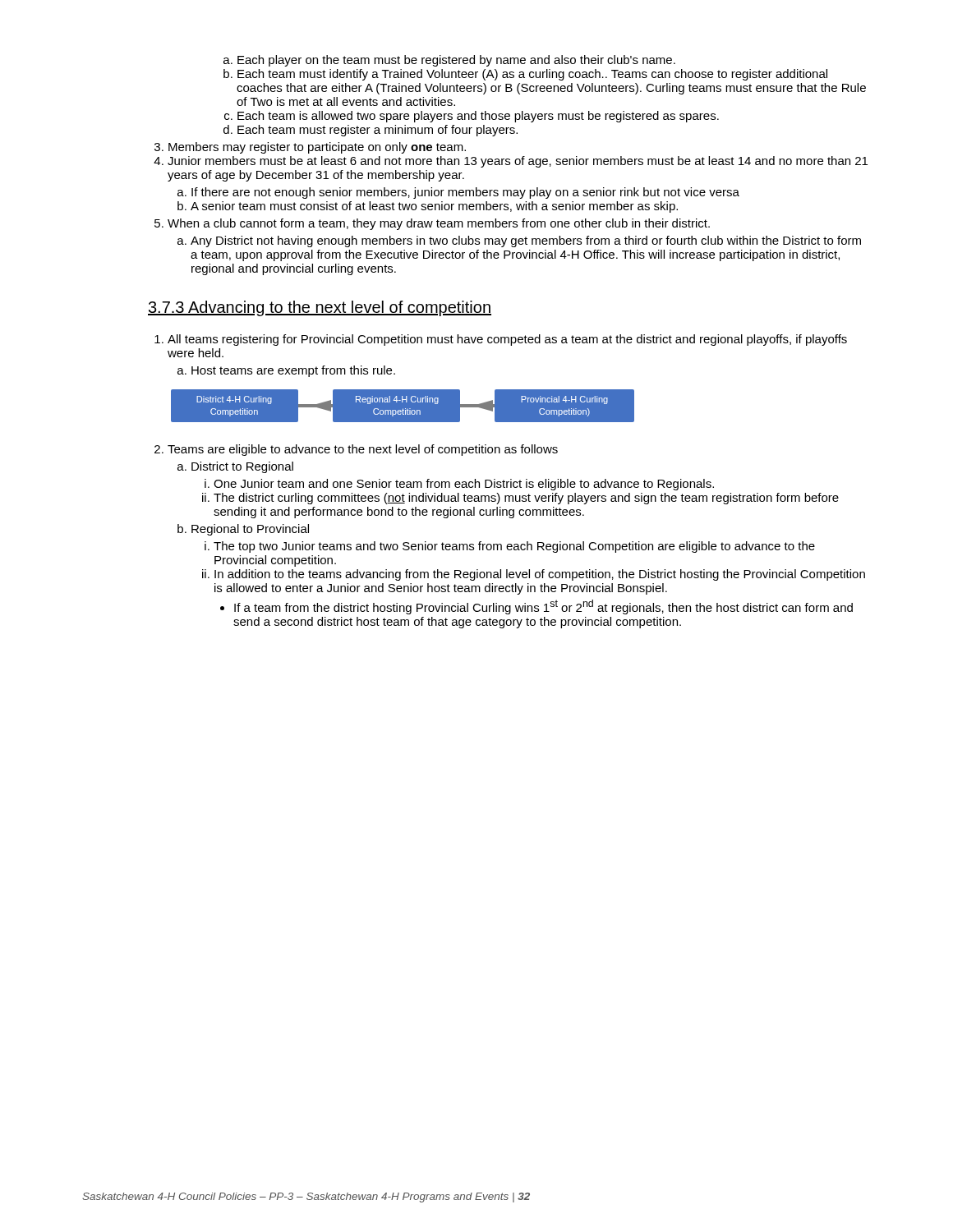This screenshot has width=953, height=1232.
Task: Locate the text starting "Each team is allowed two spare"
Action: click(554, 115)
